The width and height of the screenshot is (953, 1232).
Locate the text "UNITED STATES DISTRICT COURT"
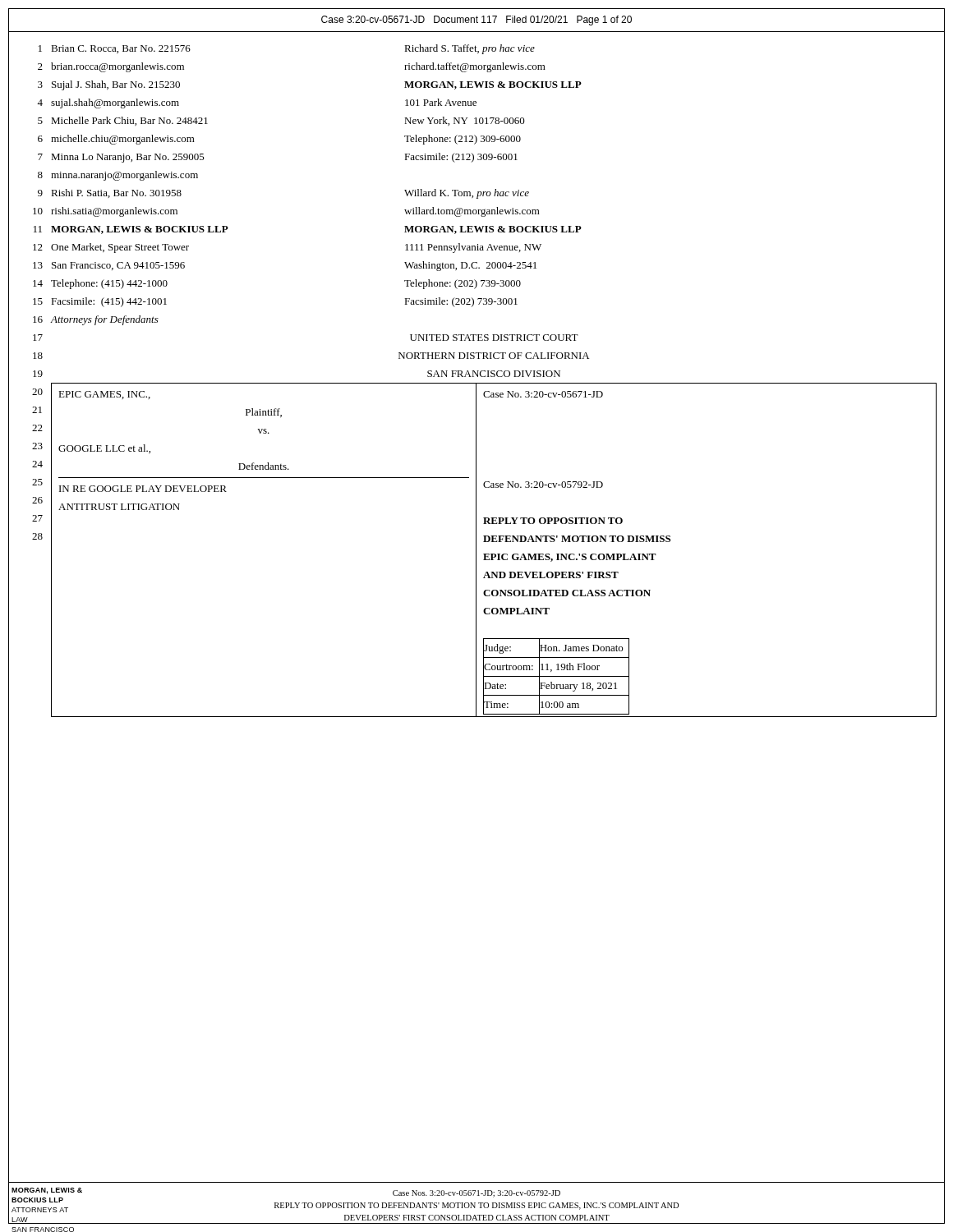494,337
